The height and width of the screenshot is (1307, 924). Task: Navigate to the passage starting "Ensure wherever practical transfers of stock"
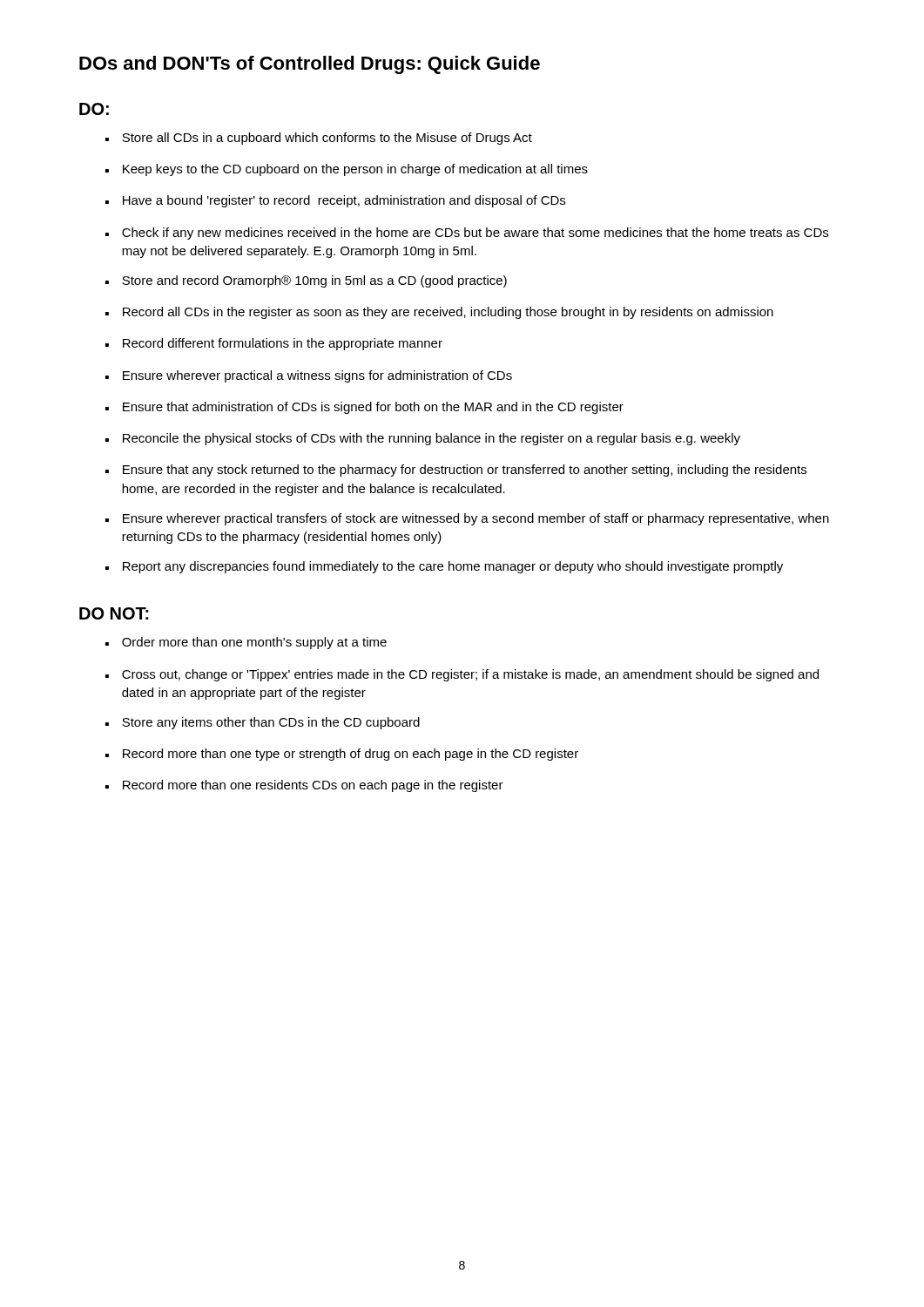click(475, 527)
